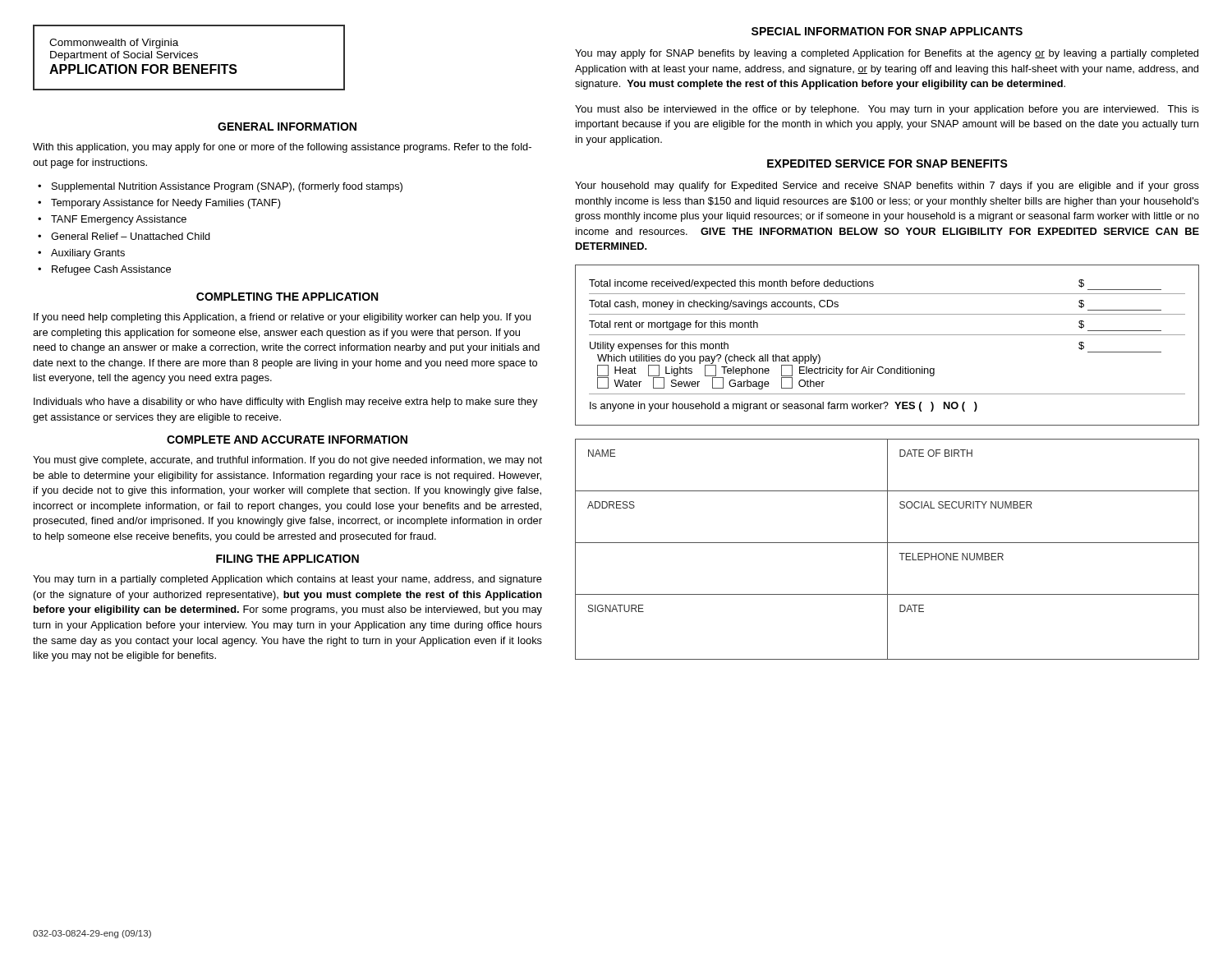
Task: Click on the block starting "With this application, you"
Action: pyautogui.click(x=282, y=154)
